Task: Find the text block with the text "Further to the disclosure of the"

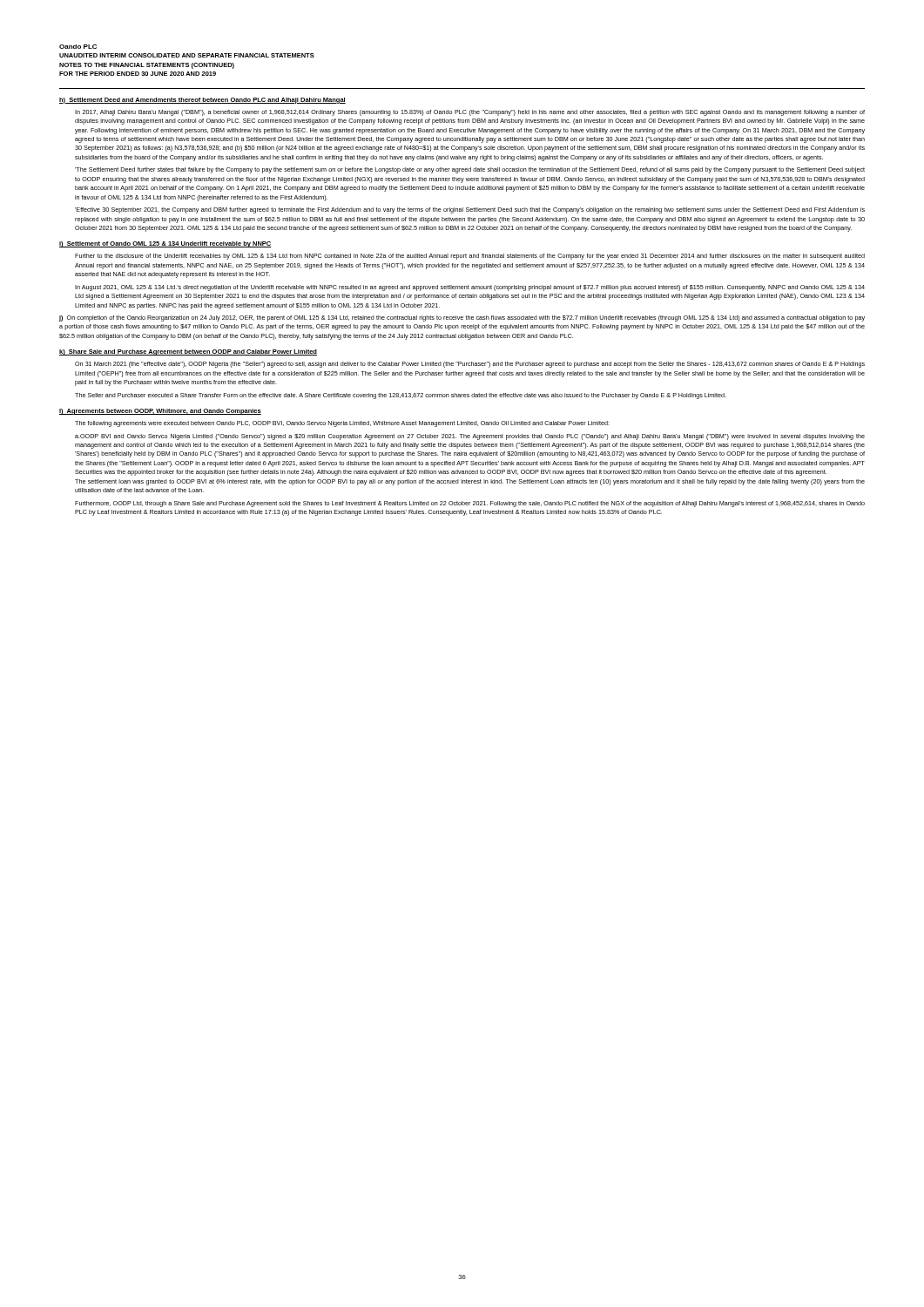Action: click(x=470, y=281)
